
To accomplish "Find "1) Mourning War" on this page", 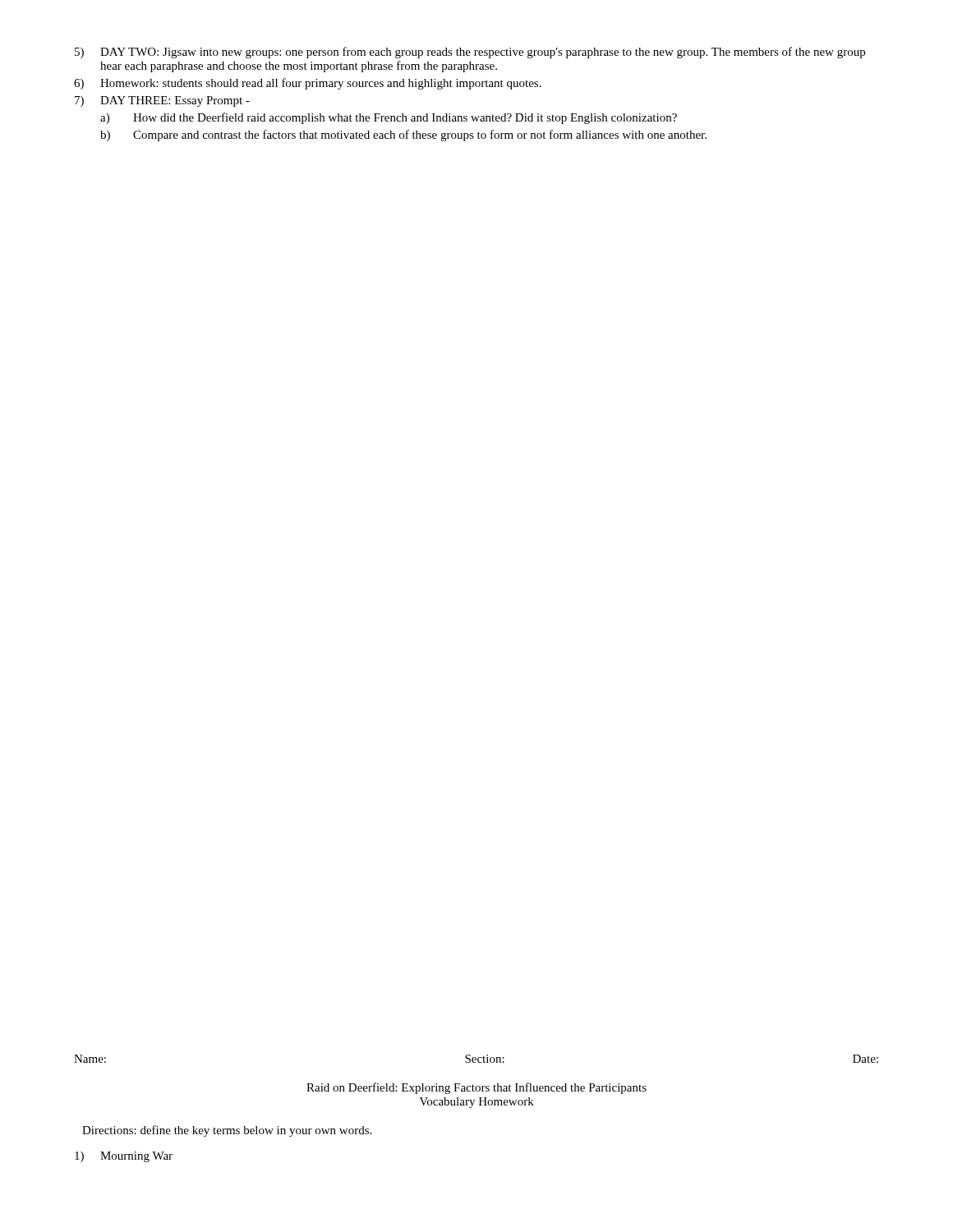I will (123, 1156).
